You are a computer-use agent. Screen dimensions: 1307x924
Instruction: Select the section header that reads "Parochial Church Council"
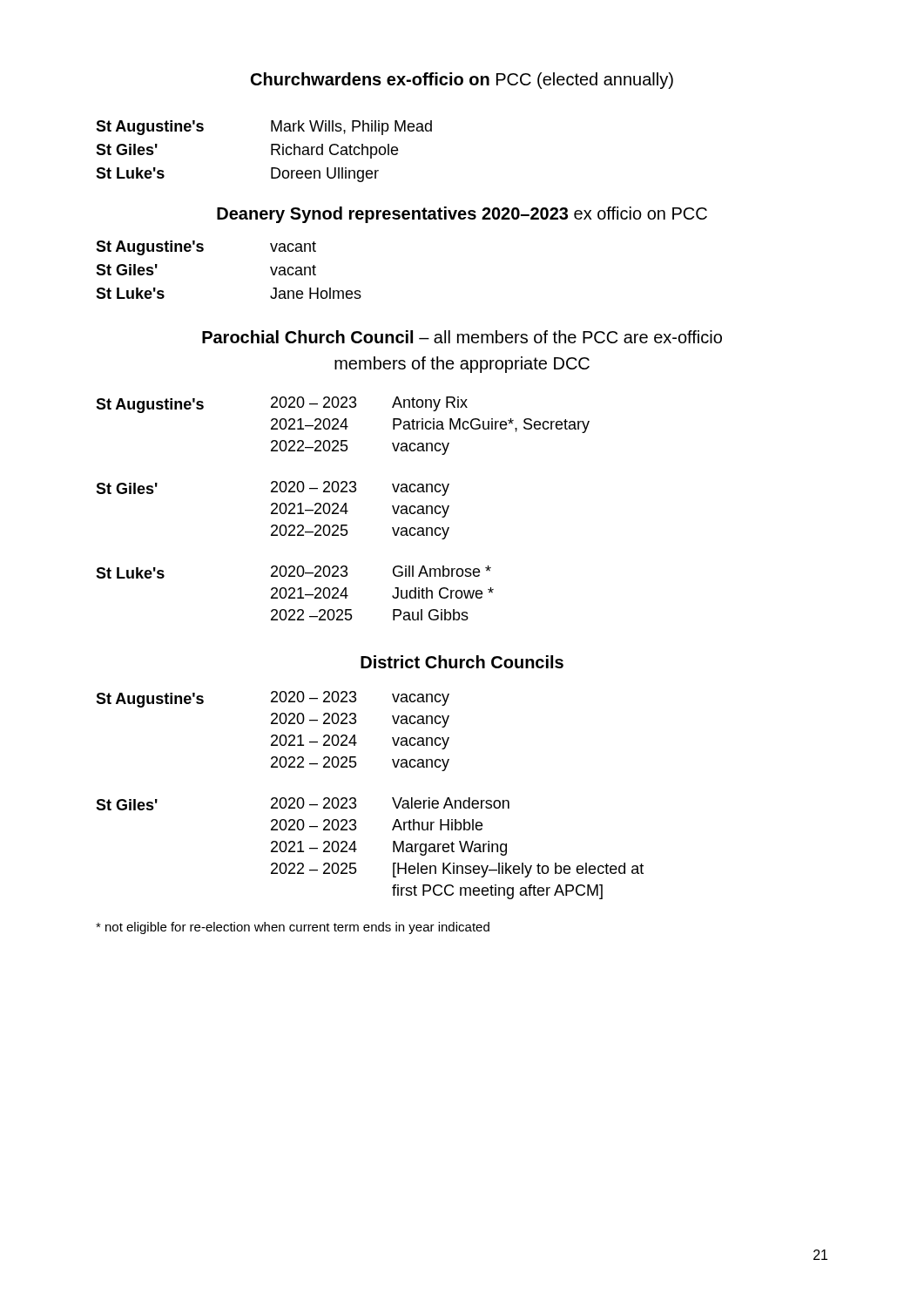(462, 350)
